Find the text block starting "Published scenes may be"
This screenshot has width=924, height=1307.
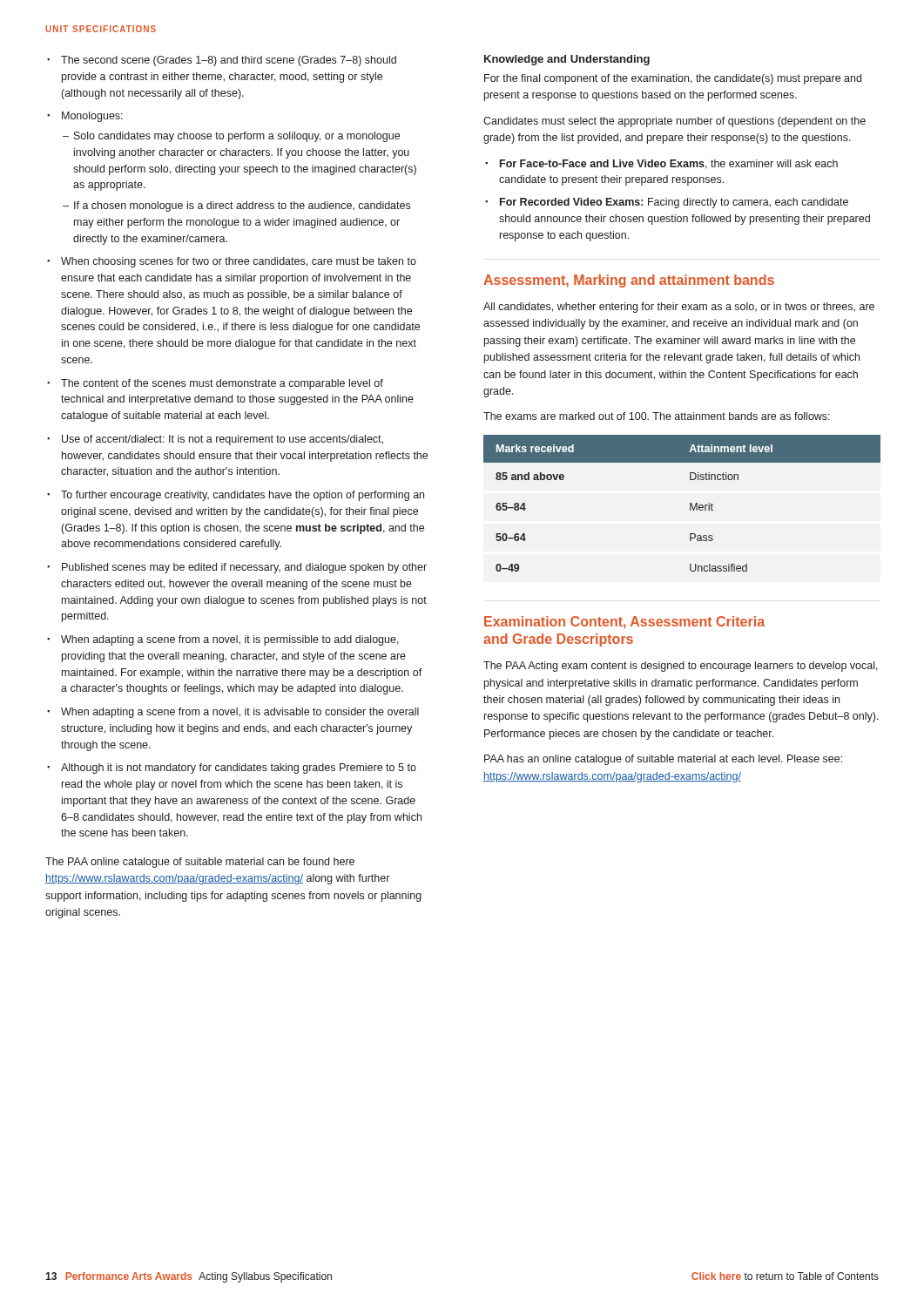pos(244,592)
